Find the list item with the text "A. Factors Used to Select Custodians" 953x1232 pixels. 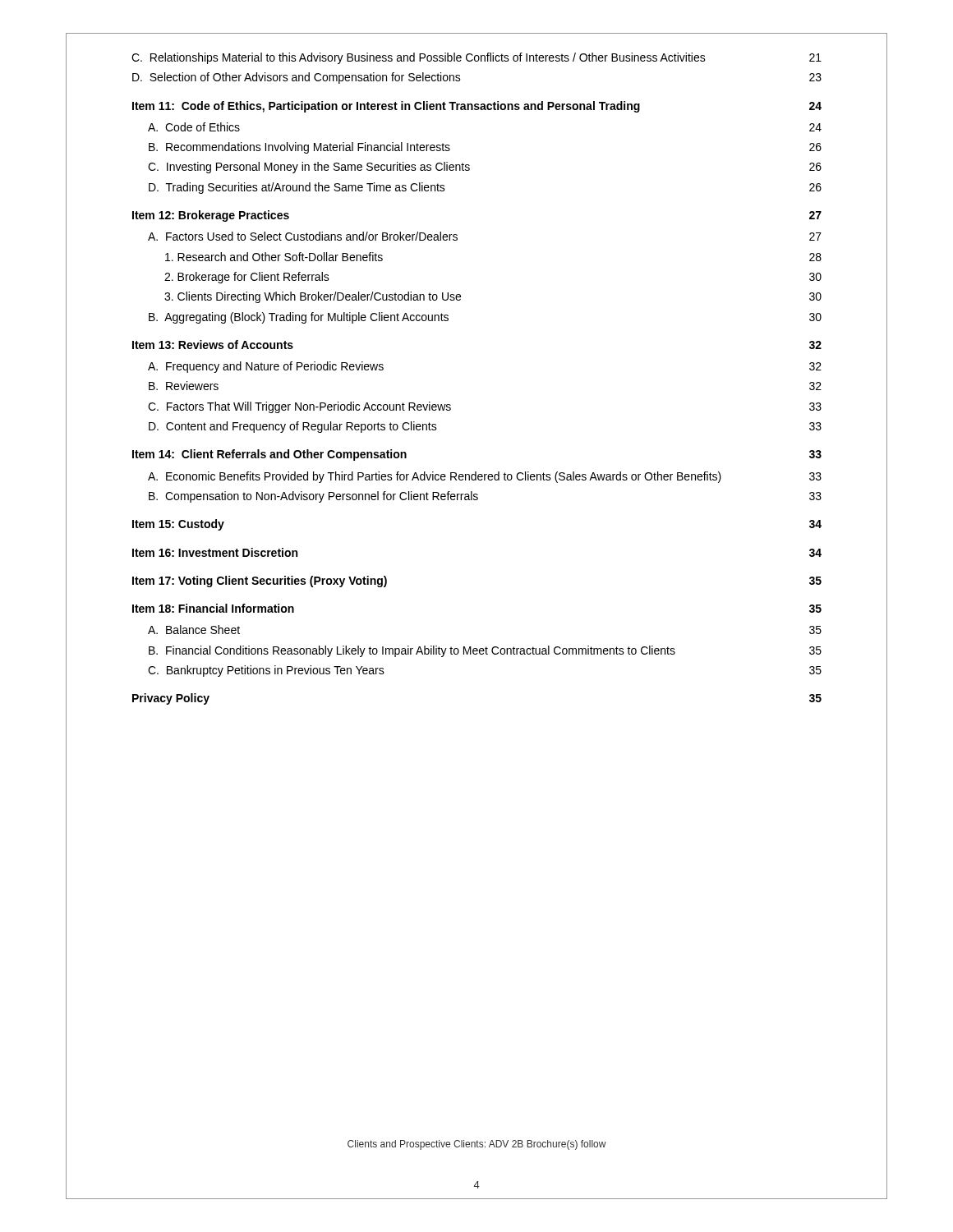point(295,236)
